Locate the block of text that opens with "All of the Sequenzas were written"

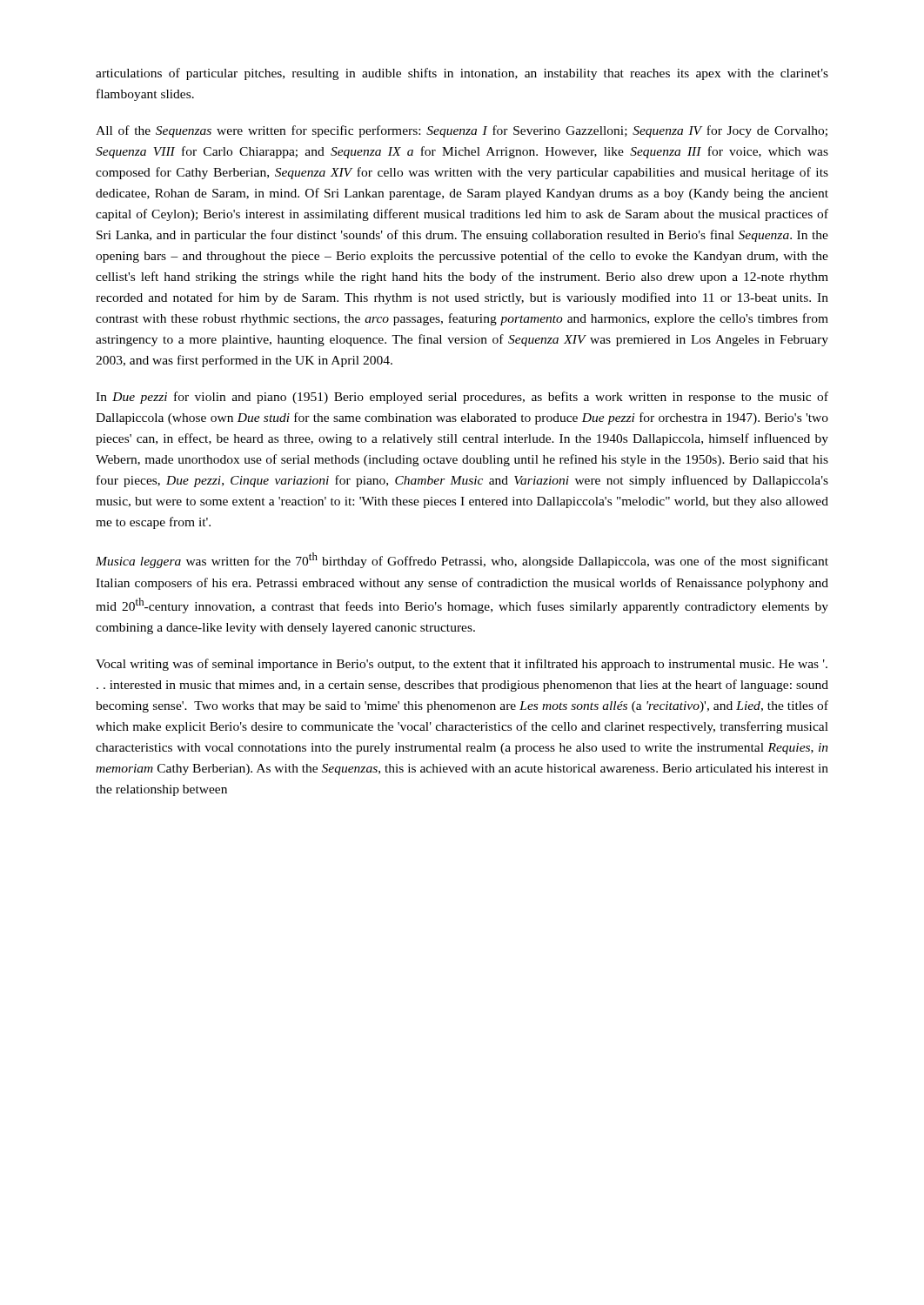(462, 245)
